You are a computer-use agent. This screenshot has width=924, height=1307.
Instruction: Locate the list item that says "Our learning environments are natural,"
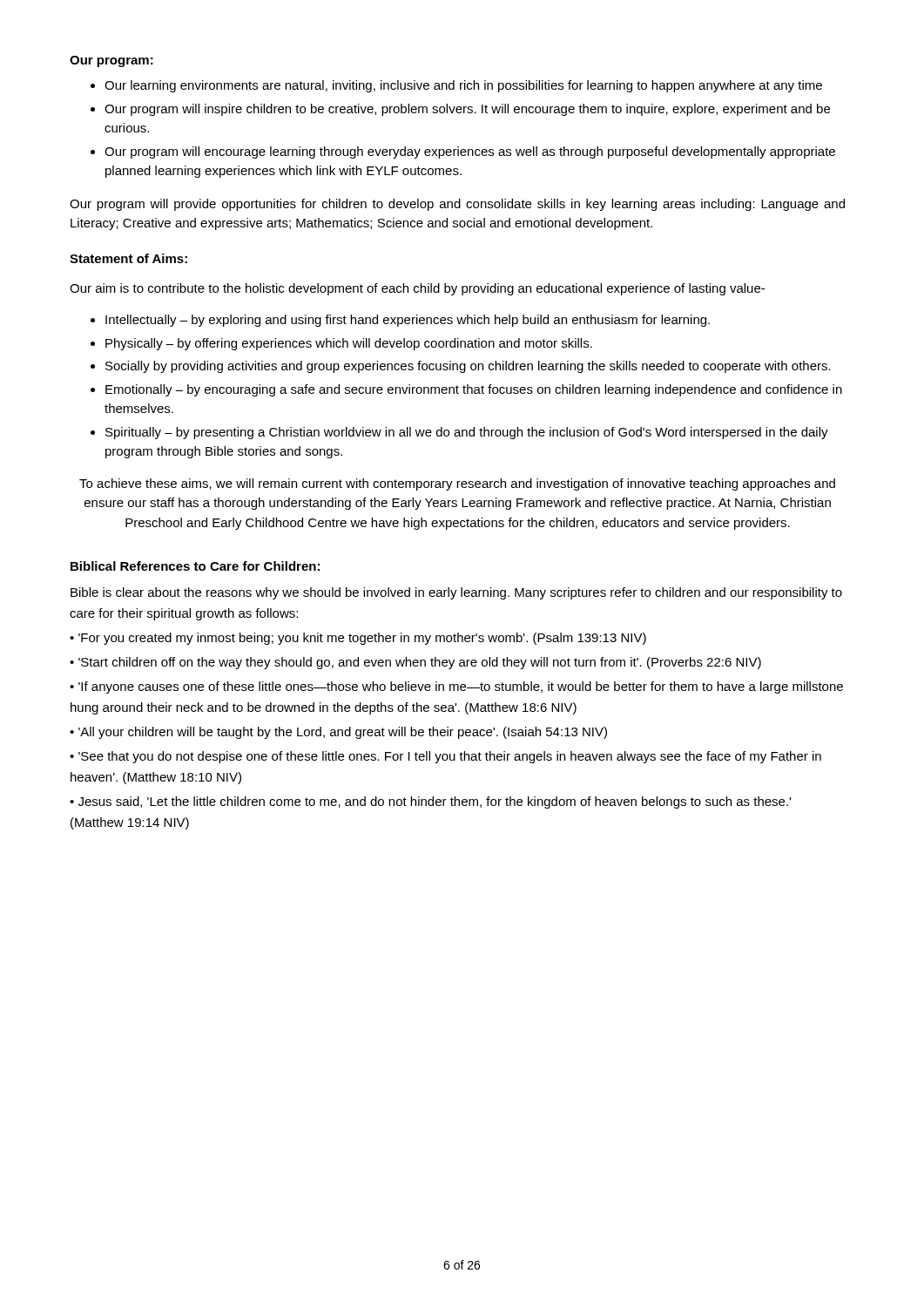tap(458, 86)
